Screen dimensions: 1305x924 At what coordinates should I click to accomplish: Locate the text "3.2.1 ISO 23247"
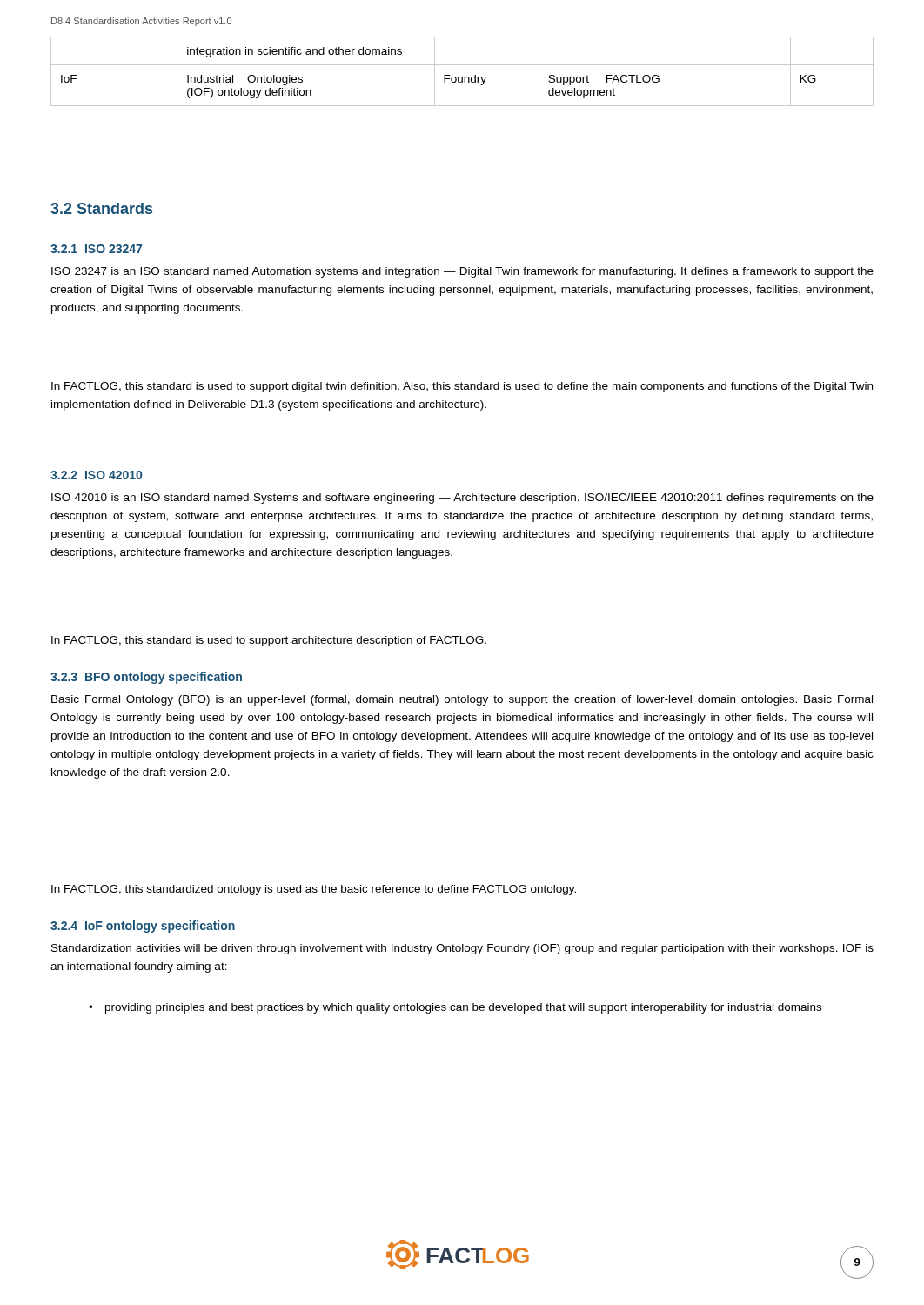[x=97, y=249]
